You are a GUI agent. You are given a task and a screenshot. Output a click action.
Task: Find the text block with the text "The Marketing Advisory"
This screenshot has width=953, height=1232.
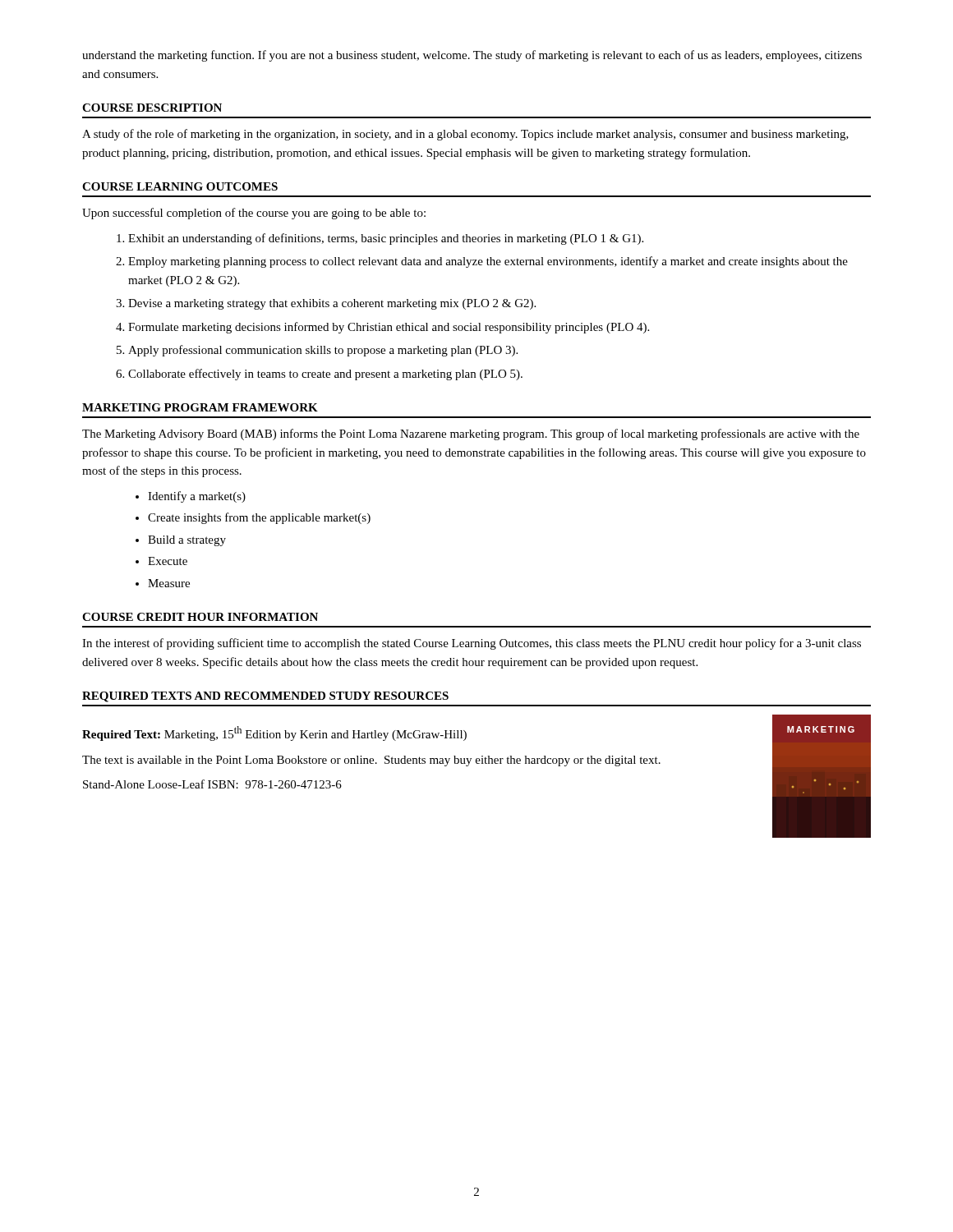coord(474,452)
